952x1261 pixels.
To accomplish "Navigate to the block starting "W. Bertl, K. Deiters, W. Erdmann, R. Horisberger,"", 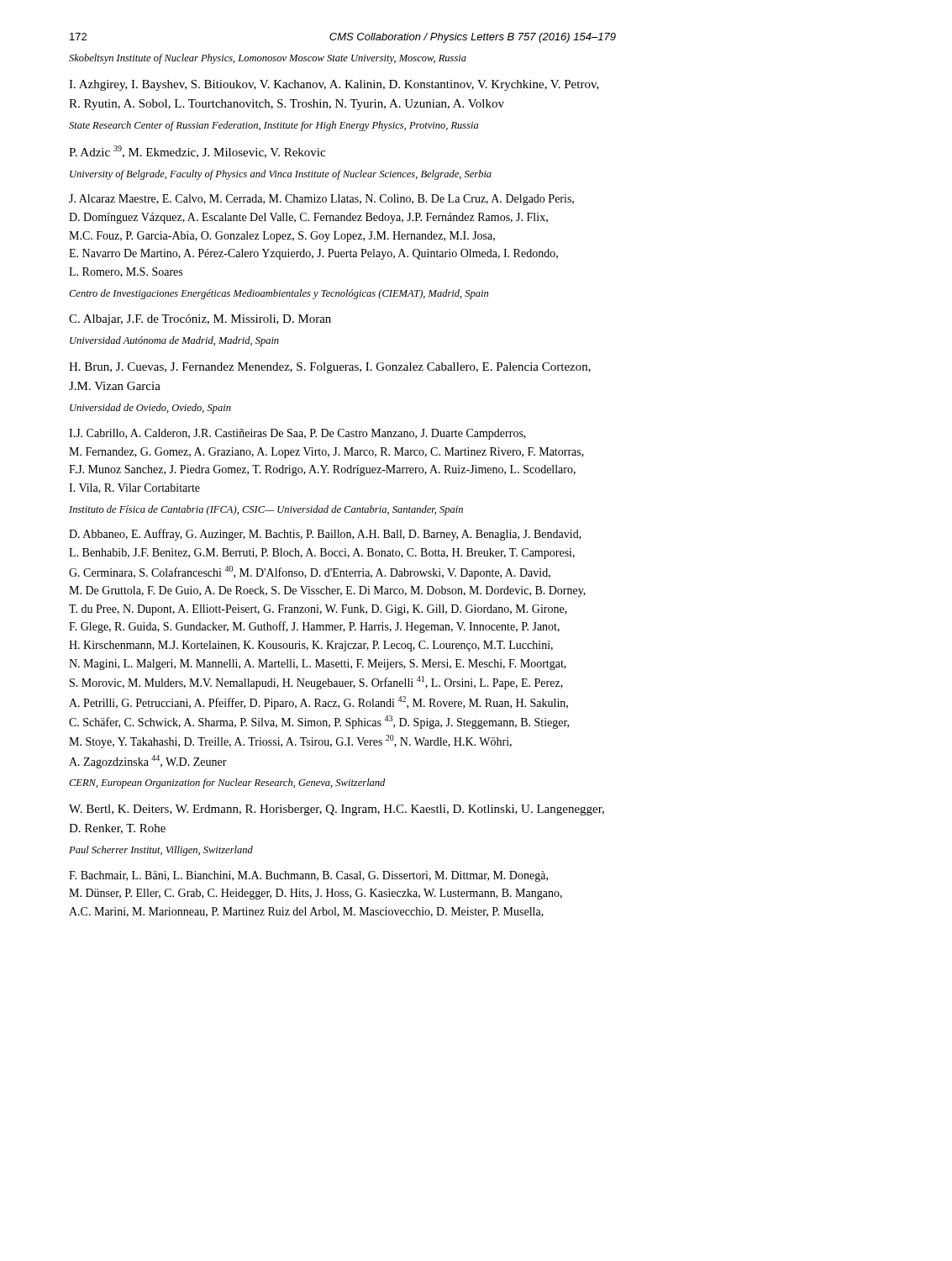I will [x=337, y=818].
